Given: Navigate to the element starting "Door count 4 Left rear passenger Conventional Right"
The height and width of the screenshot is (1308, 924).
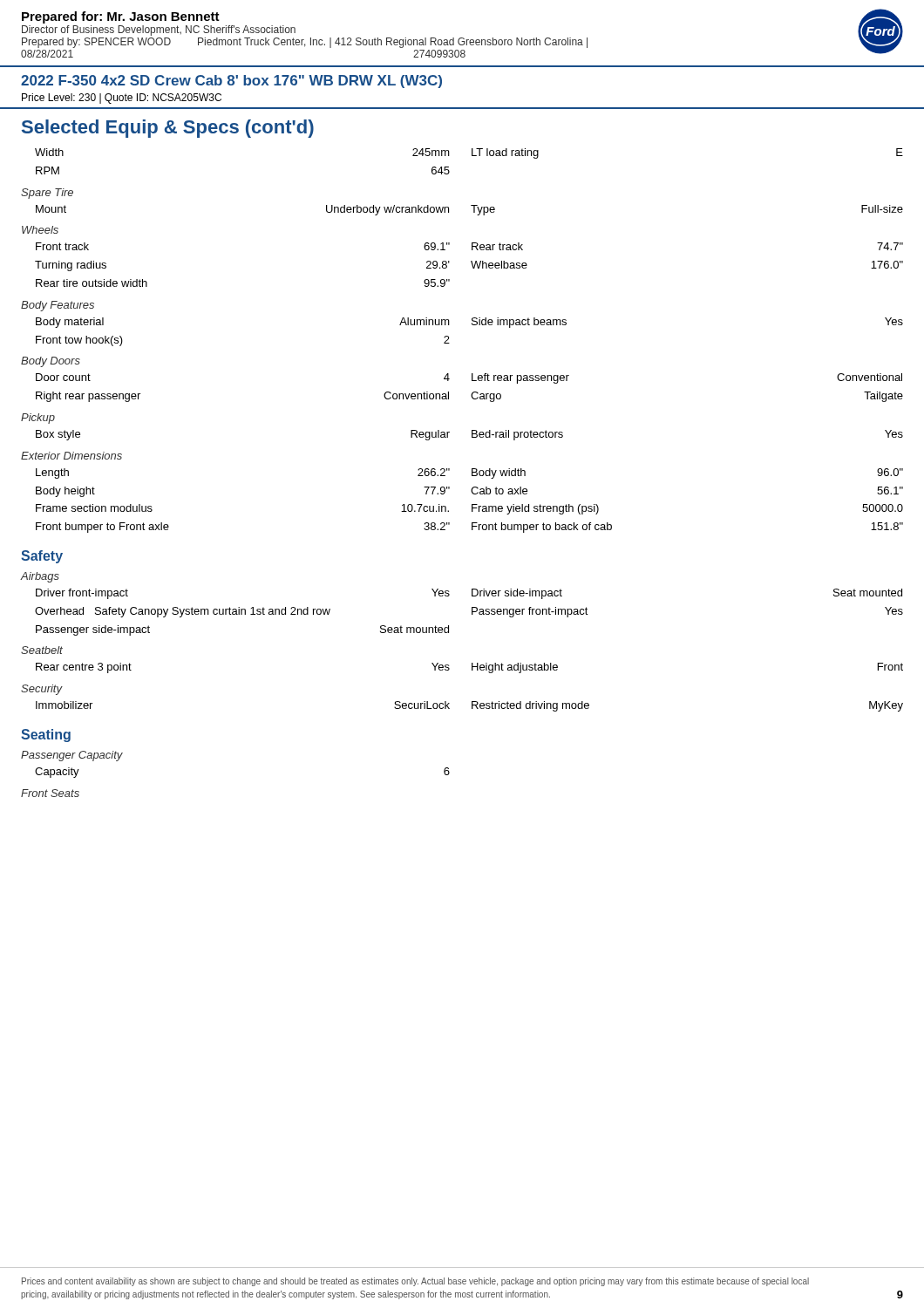Looking at the screenshot, I should pos(462,387).
